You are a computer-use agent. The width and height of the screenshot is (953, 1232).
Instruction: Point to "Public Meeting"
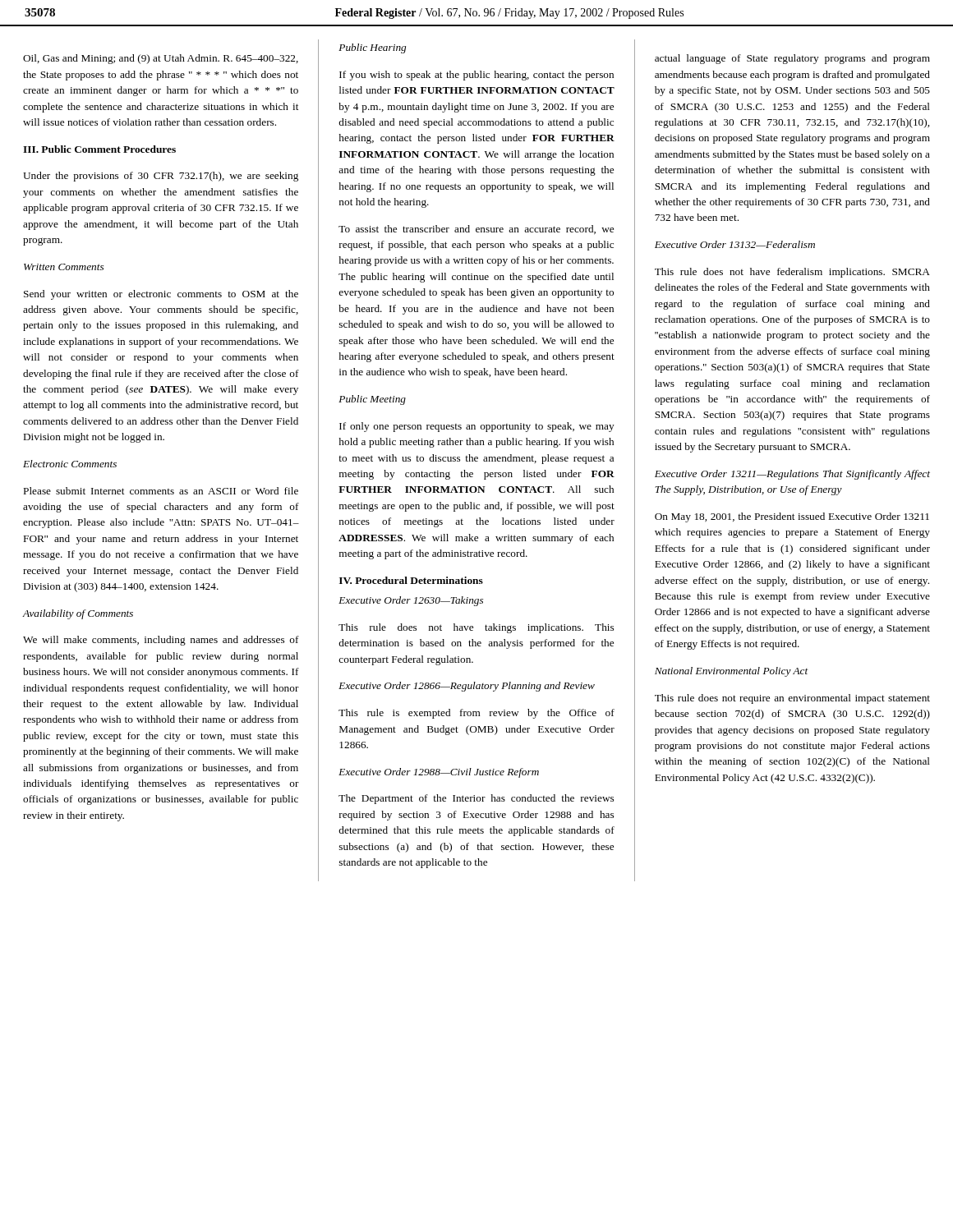372,399
